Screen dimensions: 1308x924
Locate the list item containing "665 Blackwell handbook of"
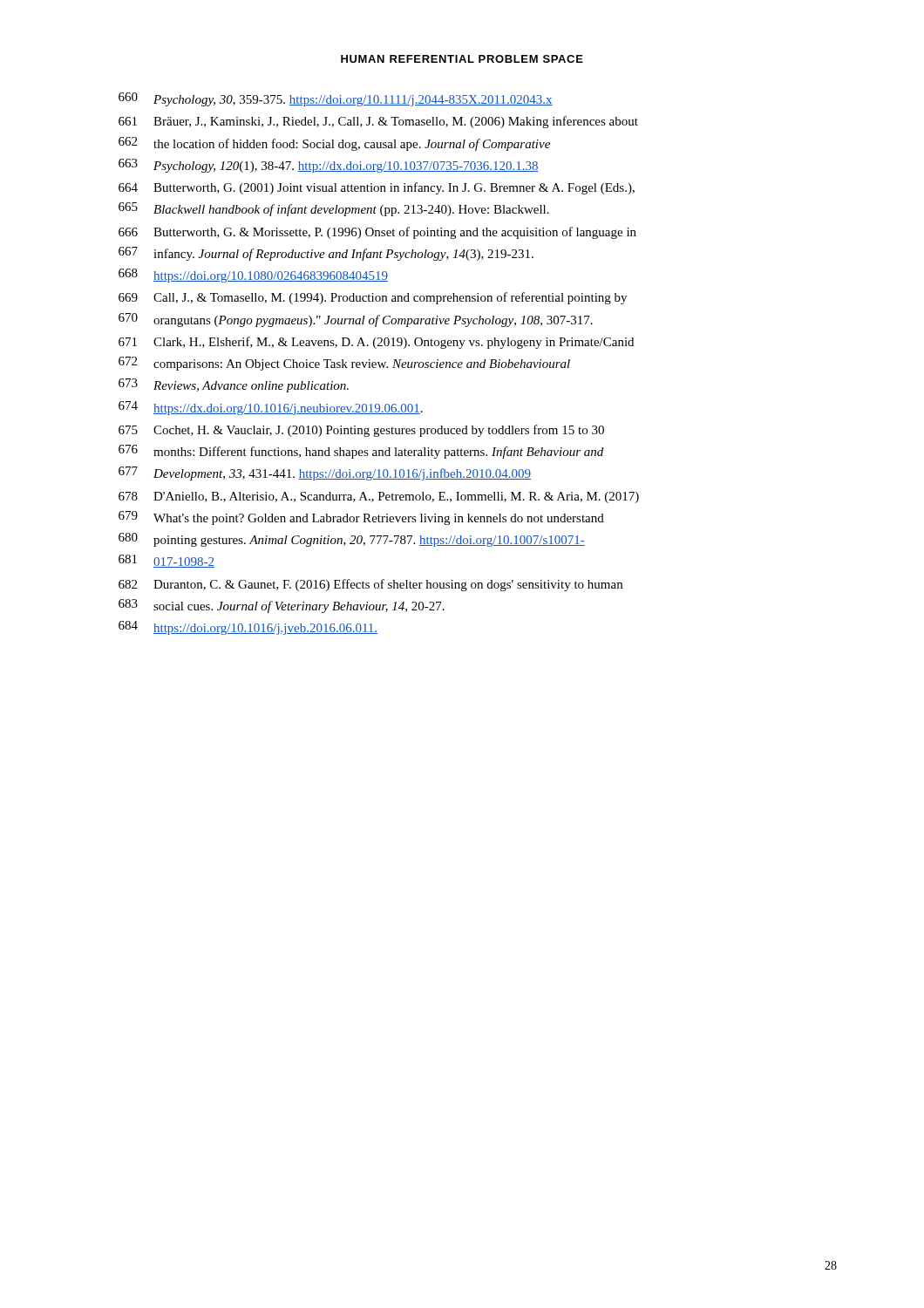click(x=462, y=210)
